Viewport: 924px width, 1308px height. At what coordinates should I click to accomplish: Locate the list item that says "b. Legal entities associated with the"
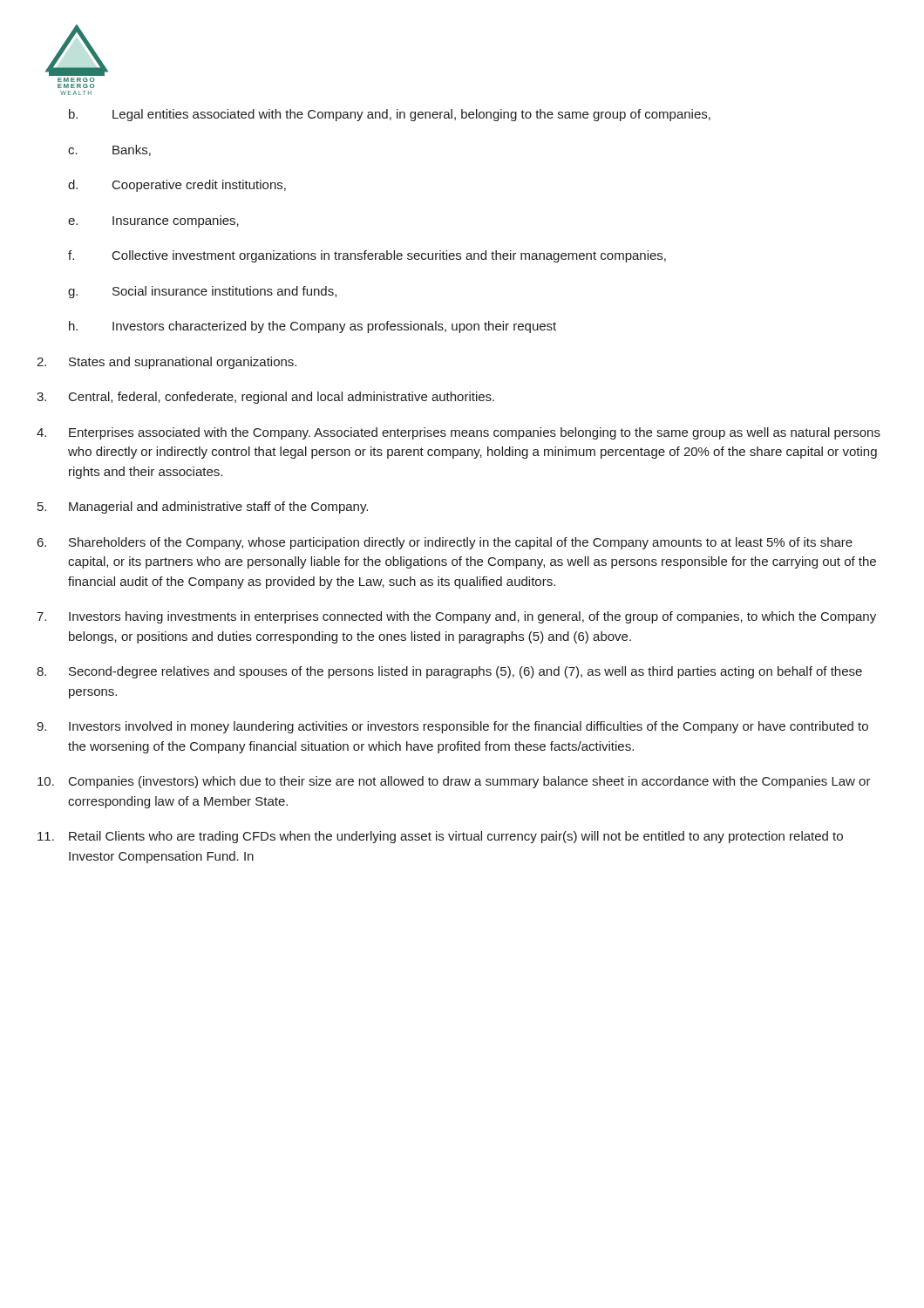point(462,114)
